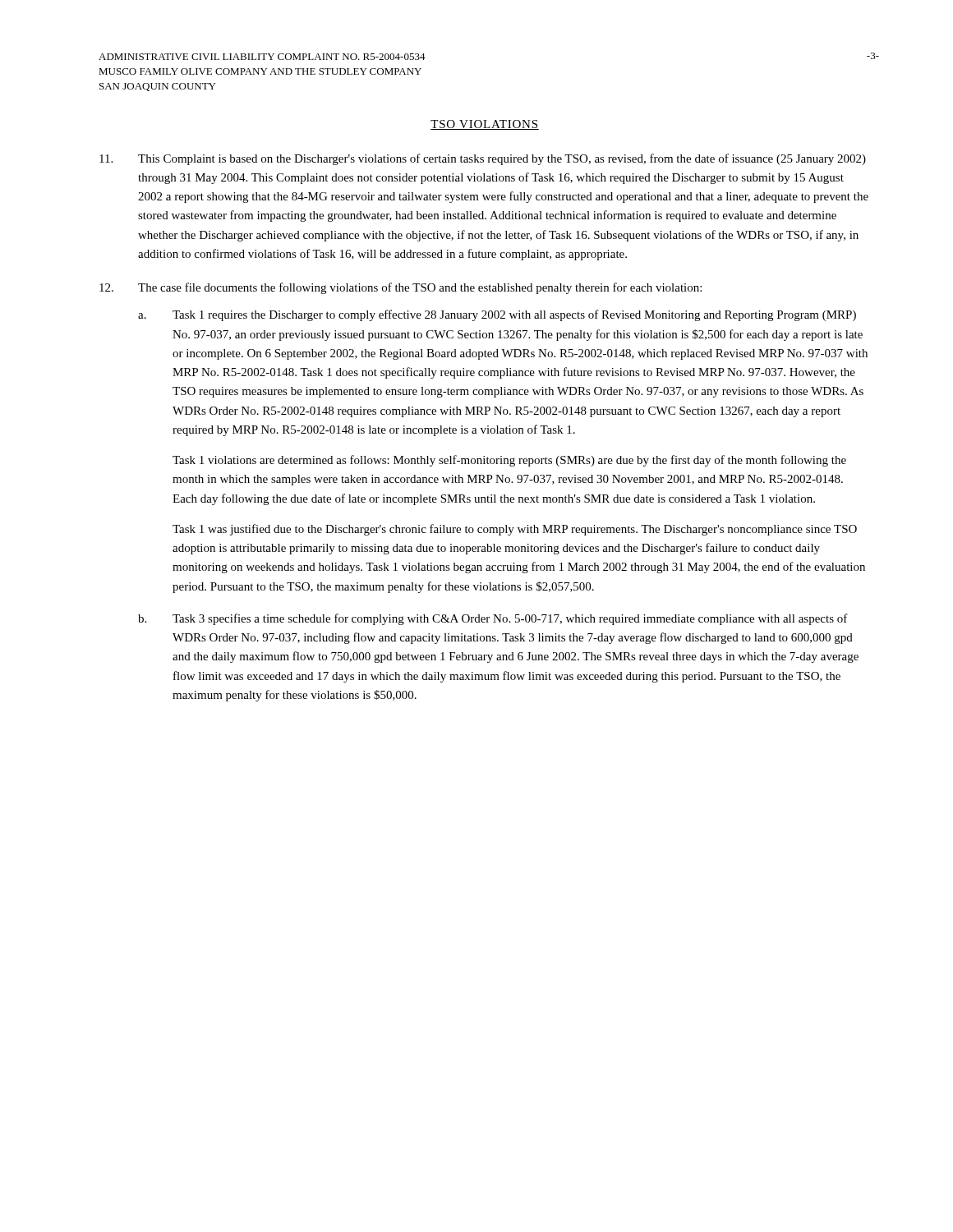Locate the list item that says "b. Task 3 specifies a time schedule for"
This screenshot has height=1232, width=953.
[x=504, y=657]
